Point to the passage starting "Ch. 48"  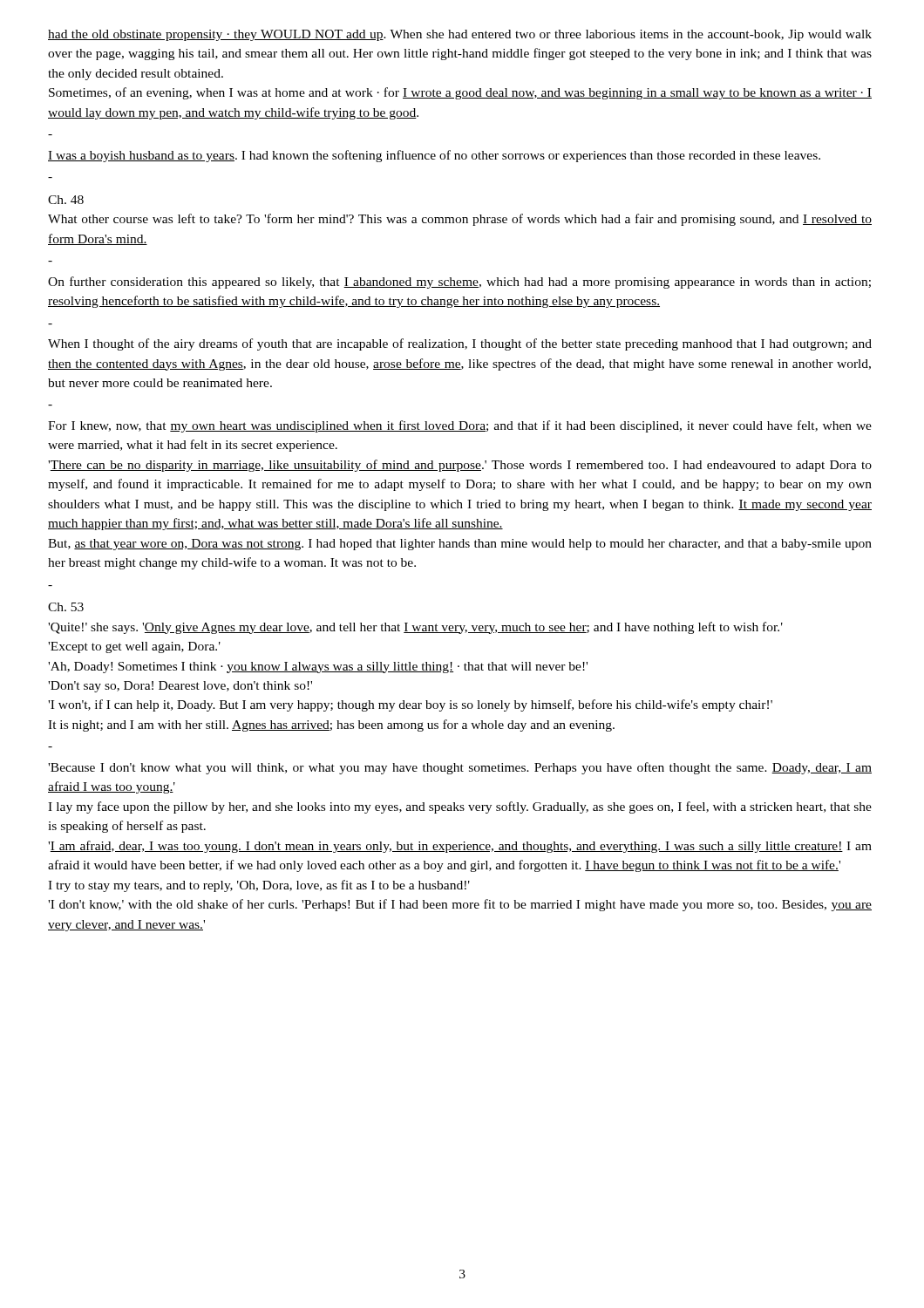(x=66, y=200)
